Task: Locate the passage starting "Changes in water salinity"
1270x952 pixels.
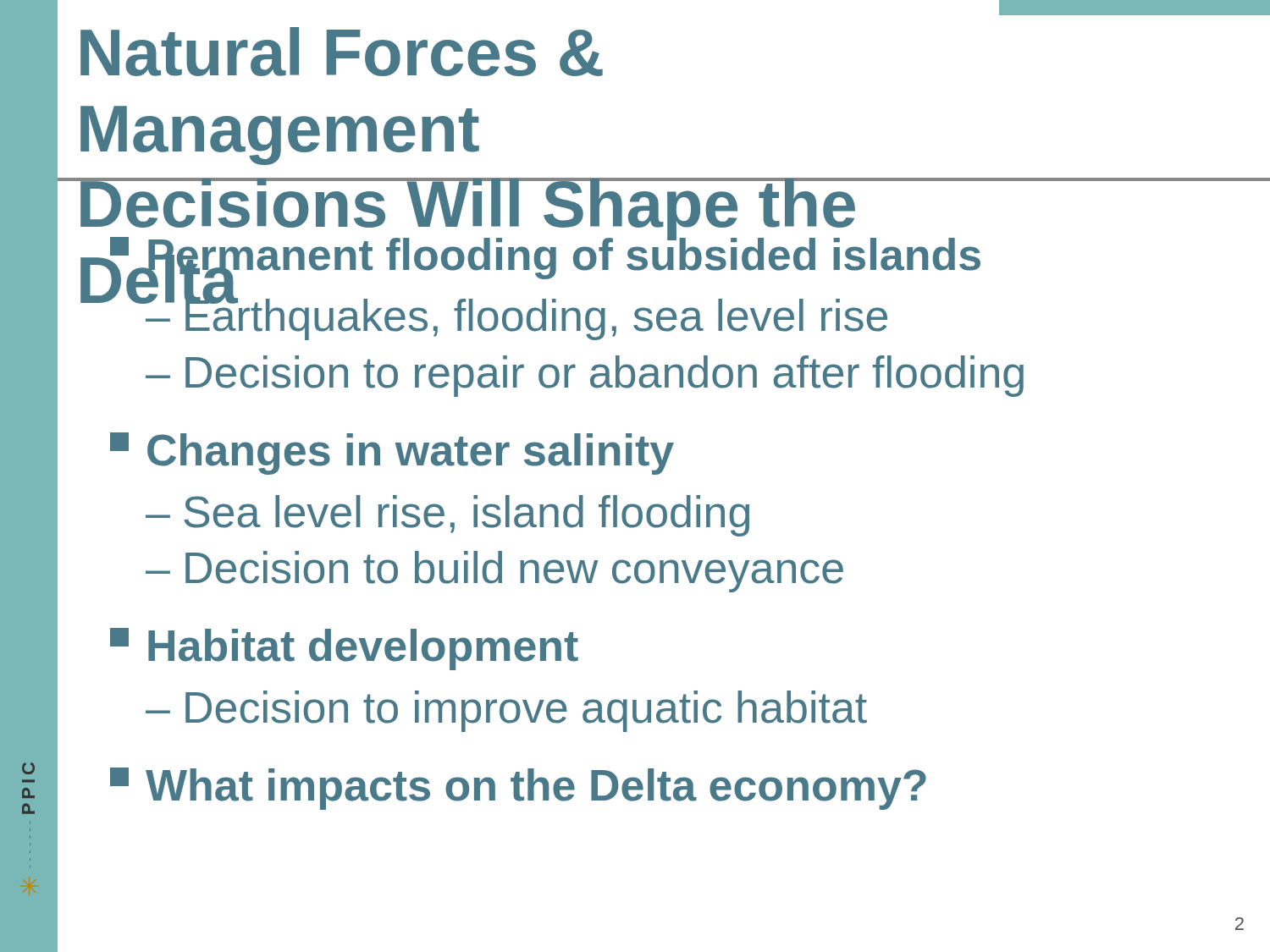Action: (x=392, y=450)
